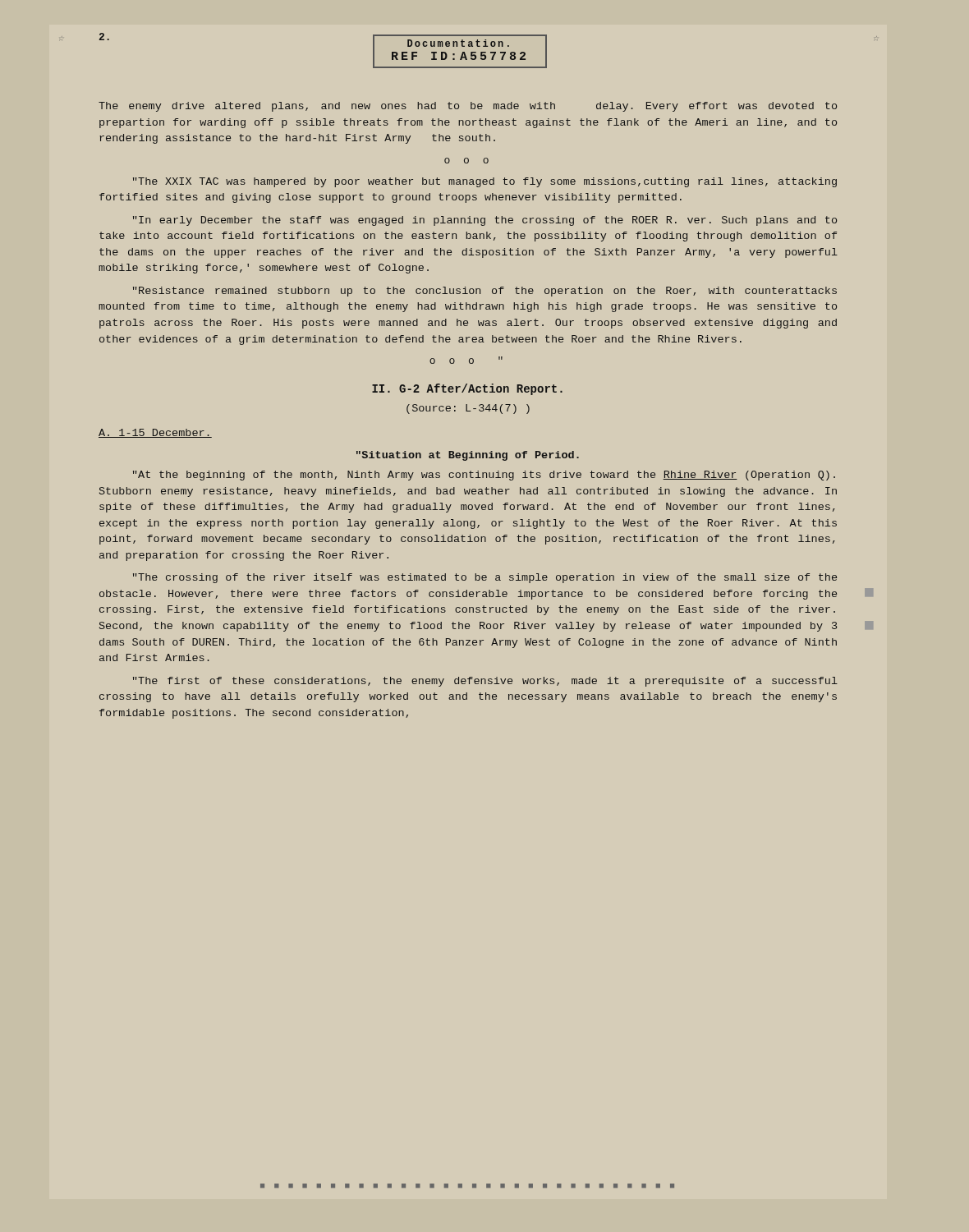Select the block starting ""In early December the staff was engaged"
This screenshot has height=1232, width=969.
pyautogui.click(x=468, y=245)
